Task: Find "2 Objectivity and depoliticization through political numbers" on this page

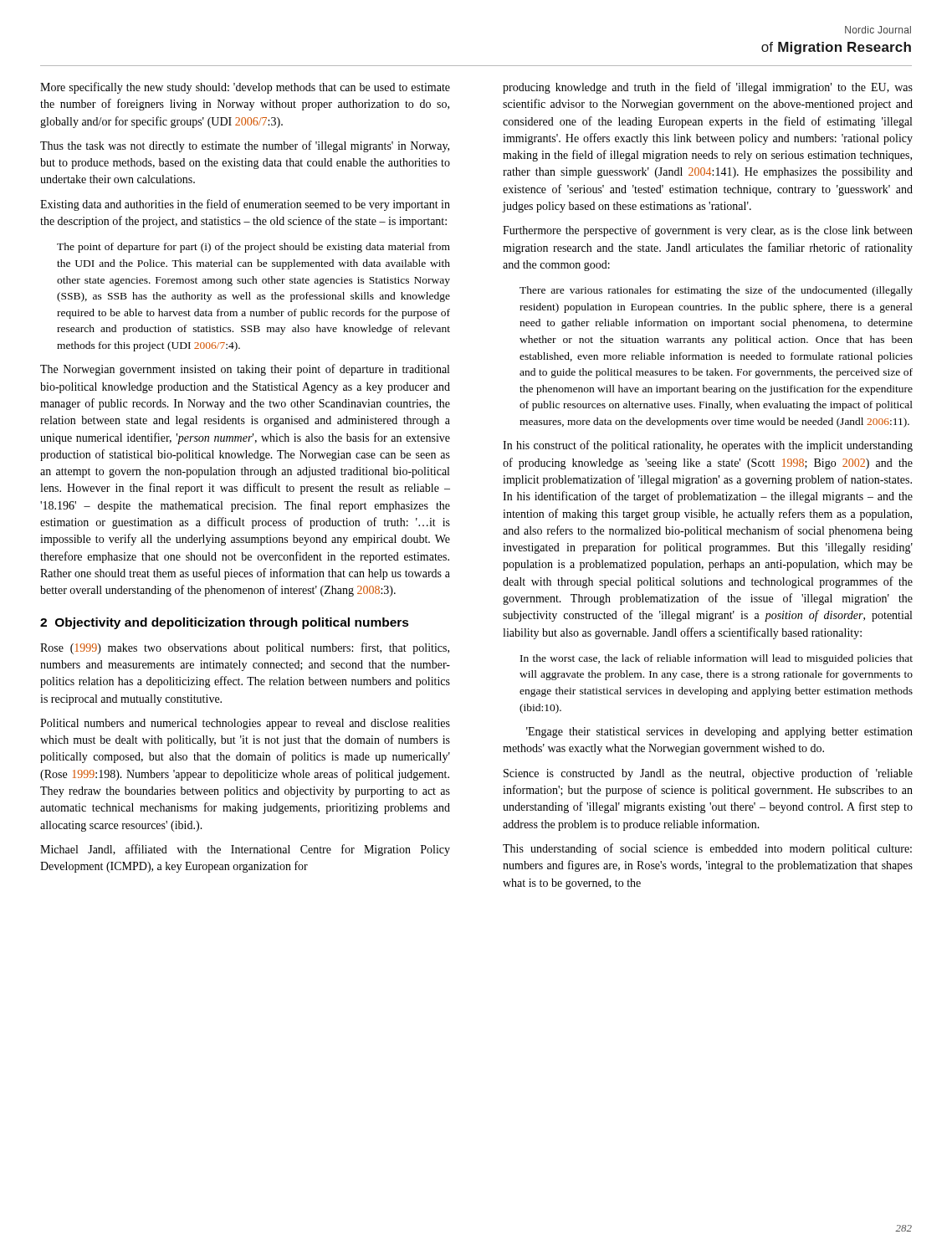Action: (245, 623)
